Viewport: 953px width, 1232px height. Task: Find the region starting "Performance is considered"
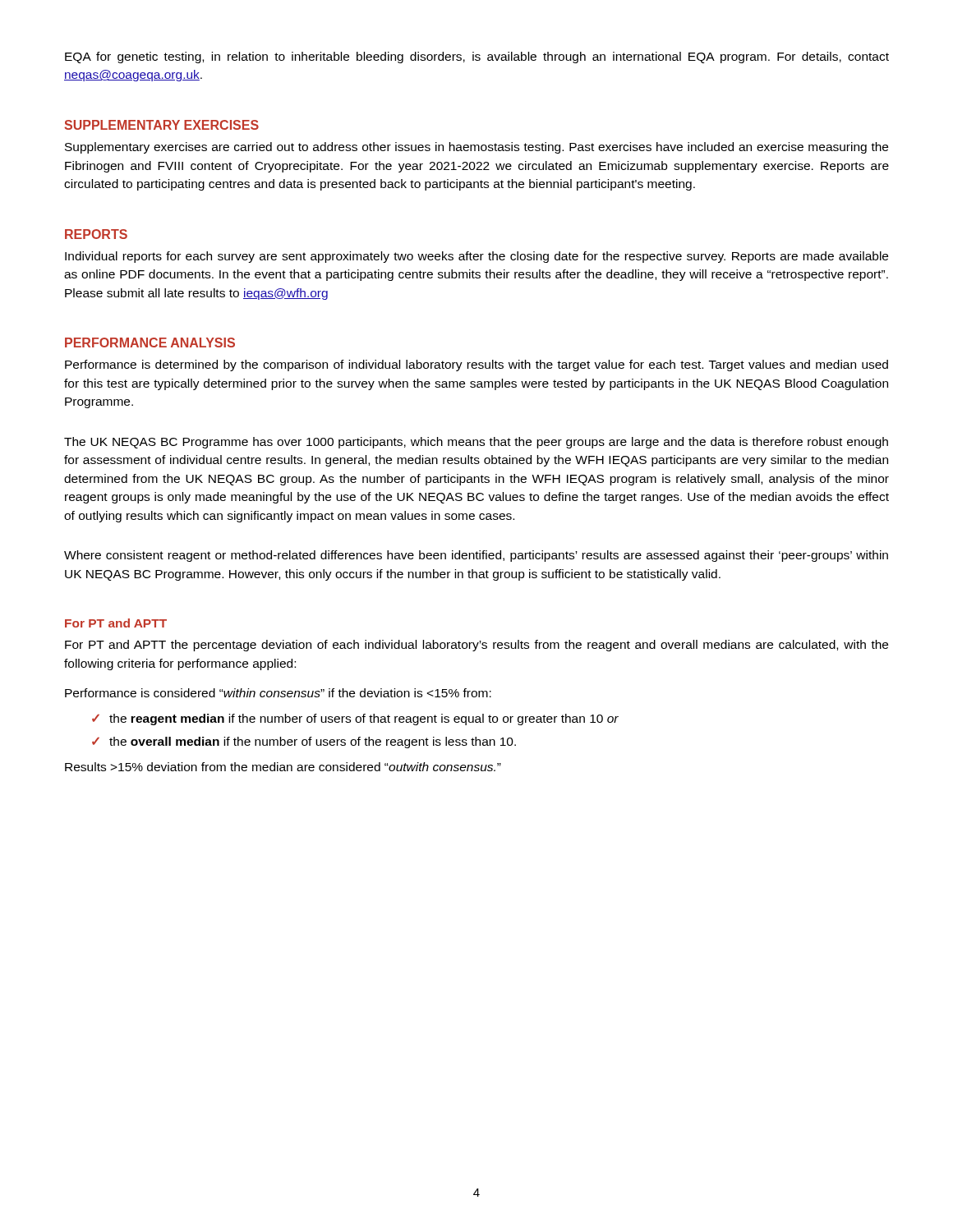pyautogui.click(x=476, y=694)
